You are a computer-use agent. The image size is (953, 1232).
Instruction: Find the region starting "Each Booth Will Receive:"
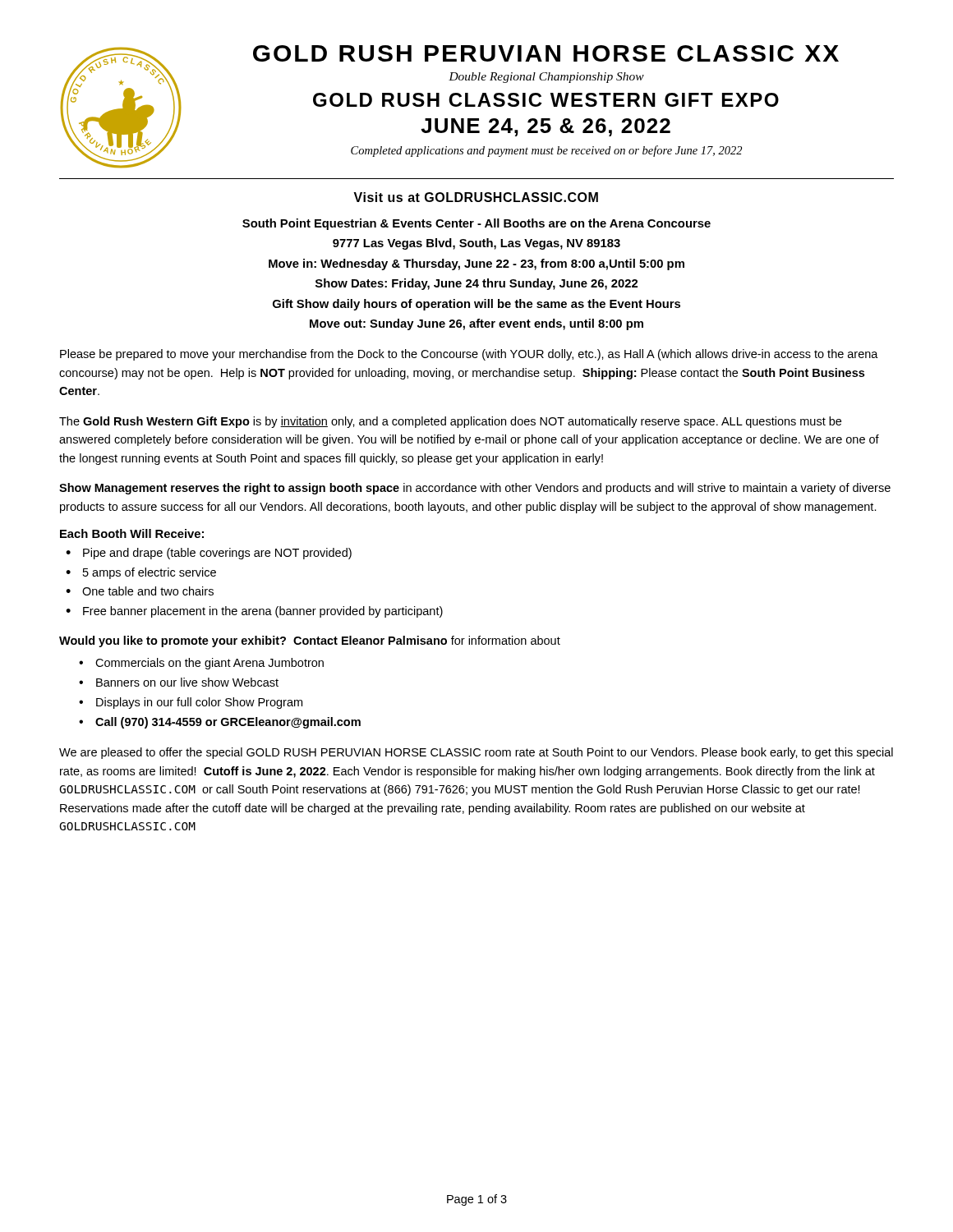pos(132,534)
